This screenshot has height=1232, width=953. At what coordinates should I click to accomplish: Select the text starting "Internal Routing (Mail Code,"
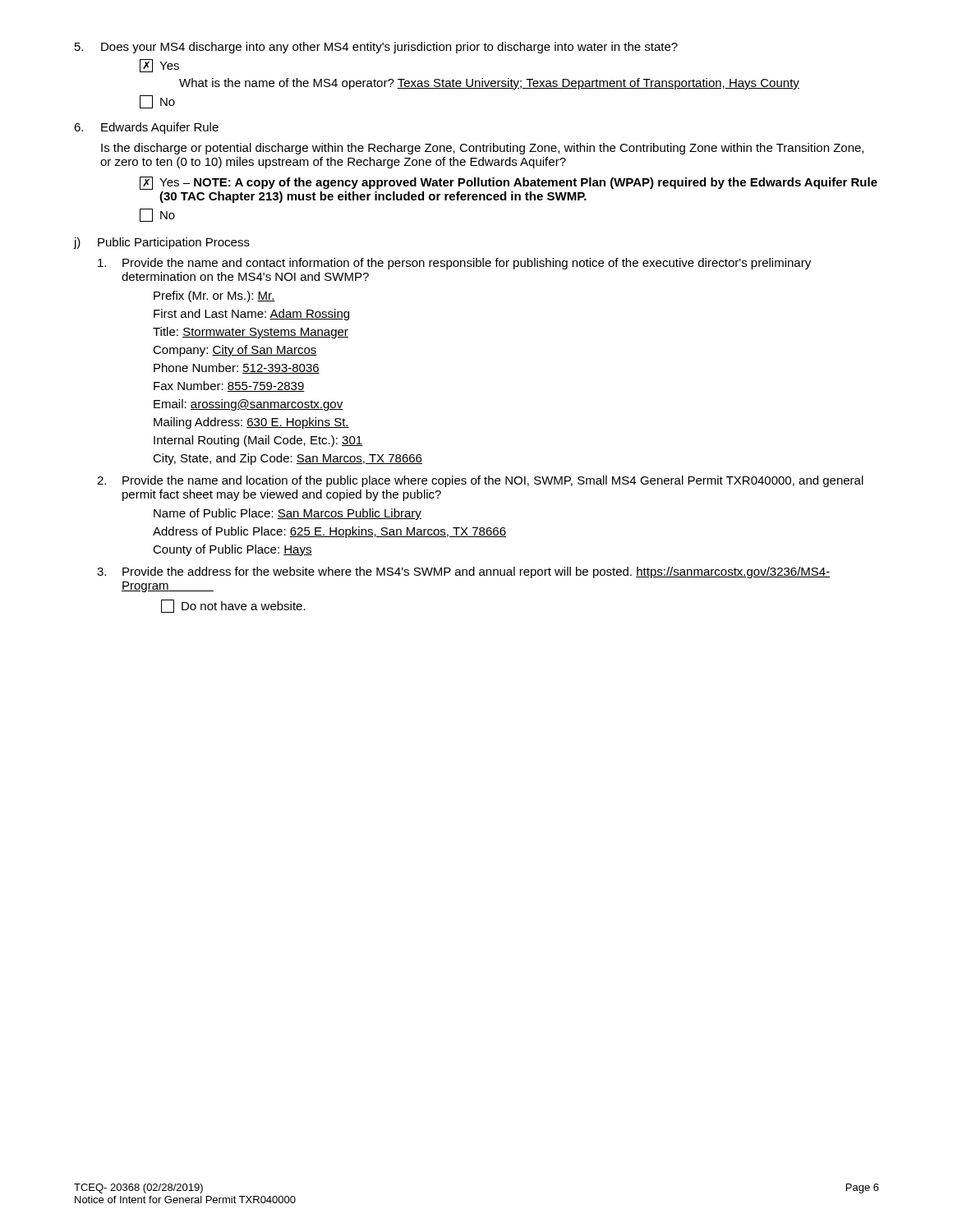click(258, 440)
